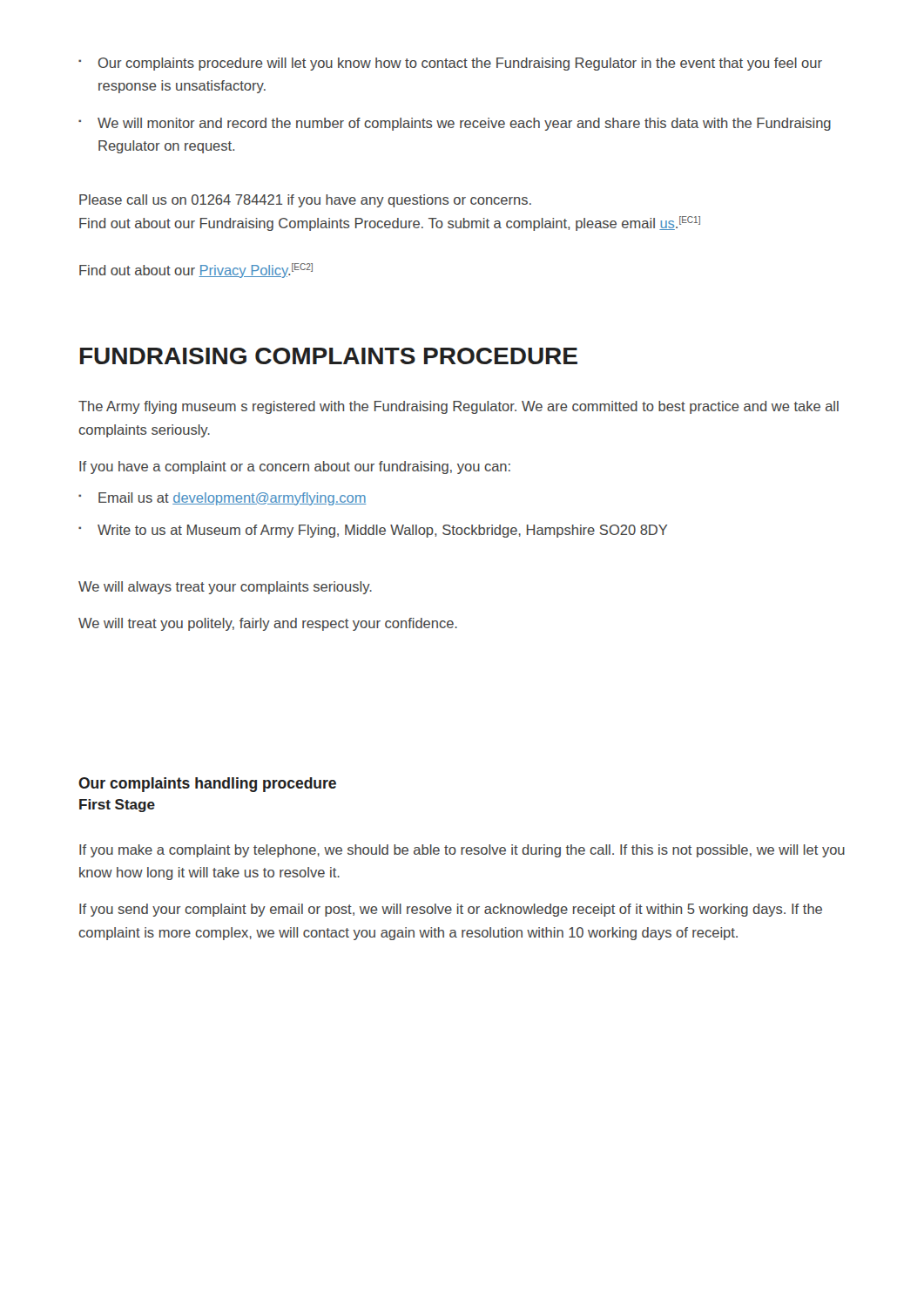Point to "FUNDRAISING COMPLAINTS PROCEDURE"
Image resolution: width=924 pixels, height=1307 pixels.
pos(328,356)
